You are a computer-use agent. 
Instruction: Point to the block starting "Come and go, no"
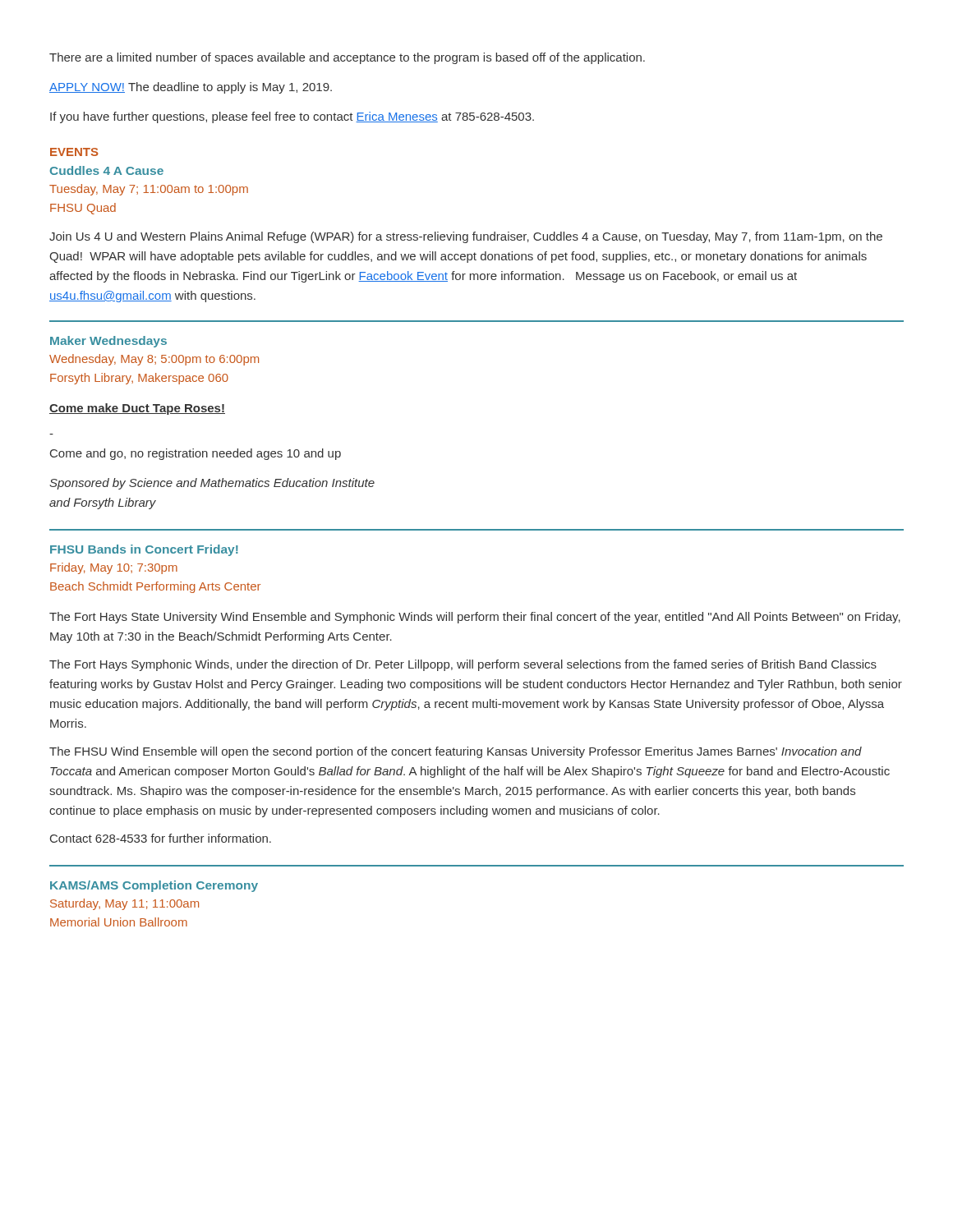click(x=195, y=453)
